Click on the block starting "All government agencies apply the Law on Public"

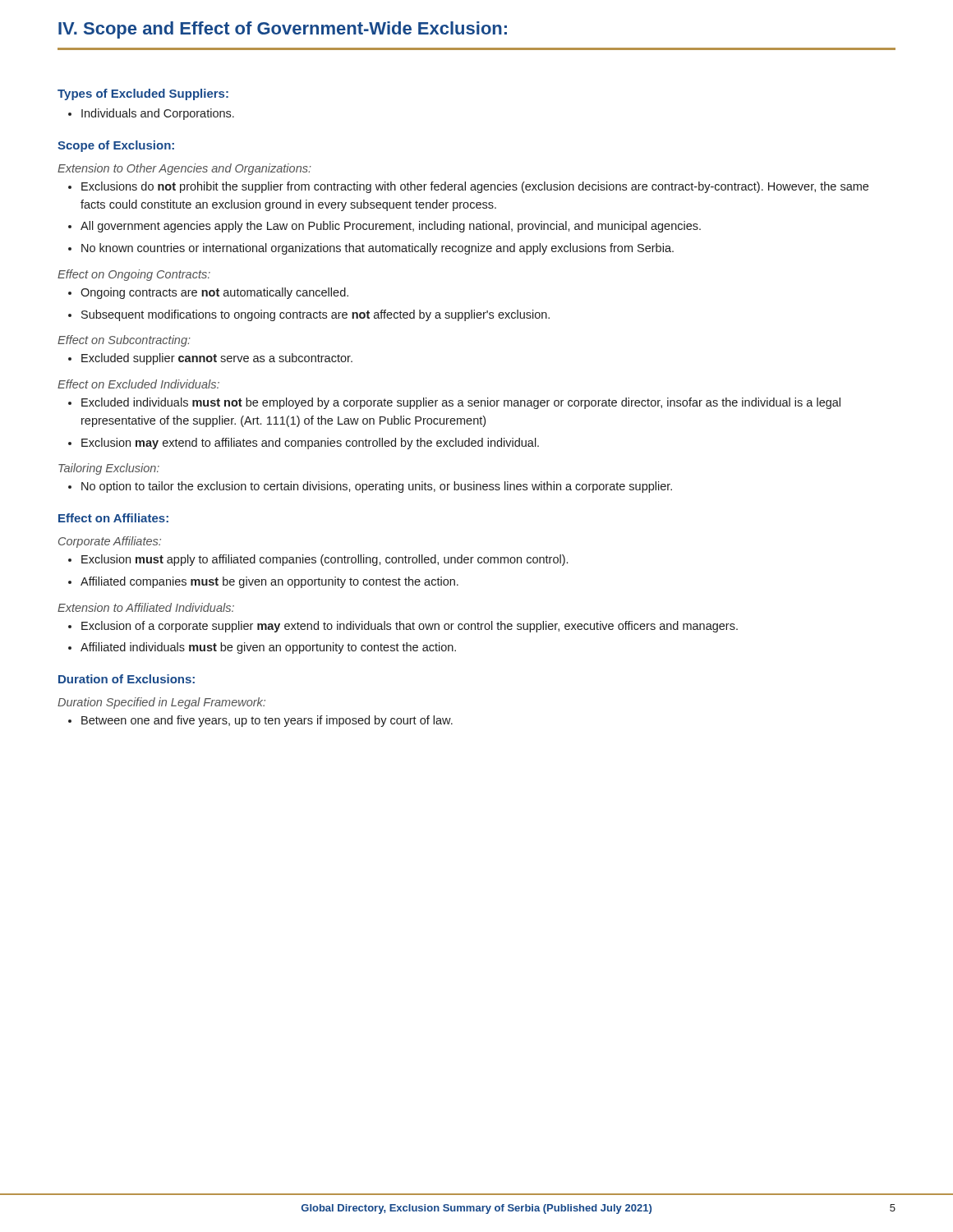coord(391,226)
